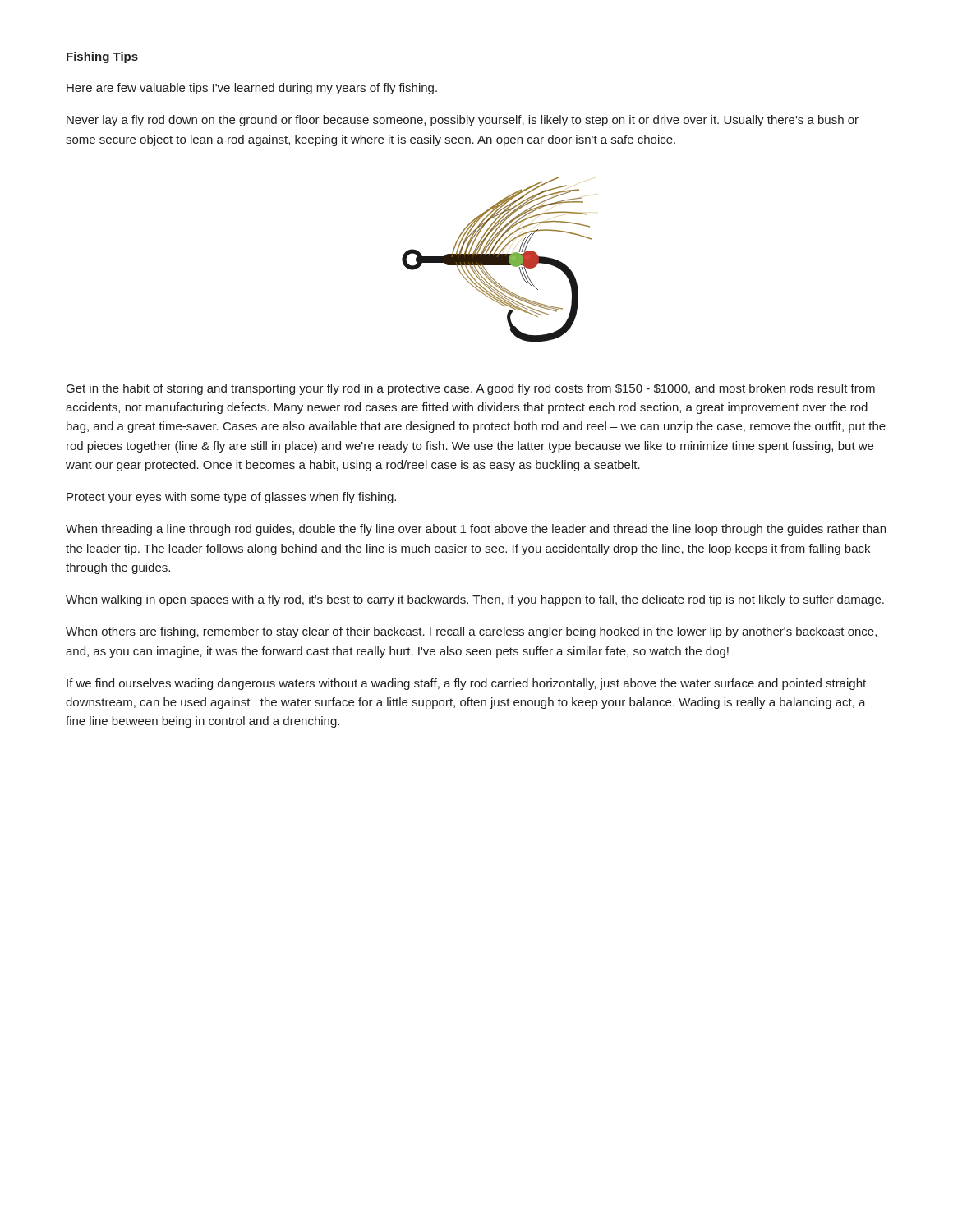Find the block on this page that starts "When threading a line through rod"
953x1232 pixels.
[476, 548]
